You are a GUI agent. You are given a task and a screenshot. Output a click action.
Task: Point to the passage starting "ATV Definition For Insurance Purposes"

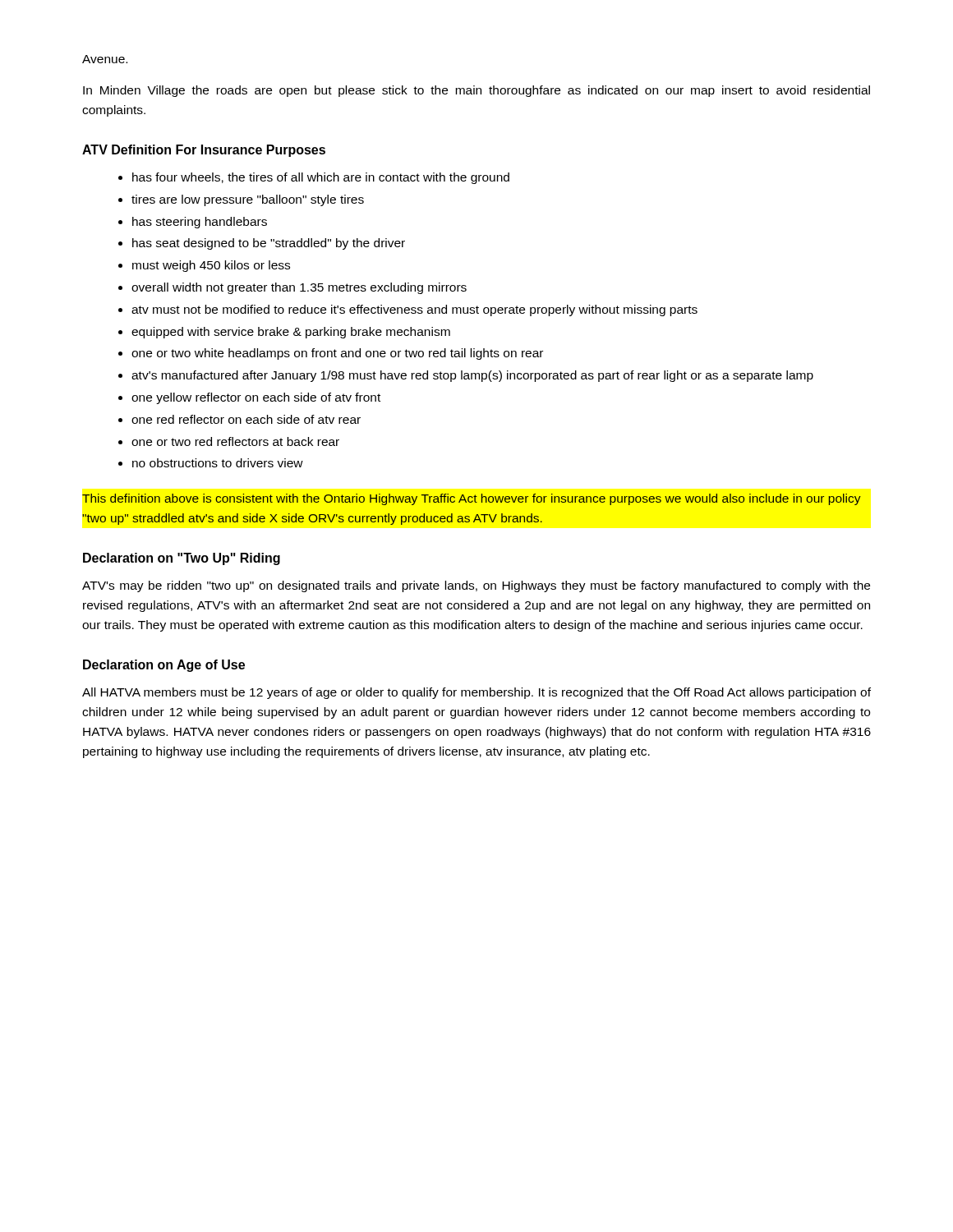204,150
